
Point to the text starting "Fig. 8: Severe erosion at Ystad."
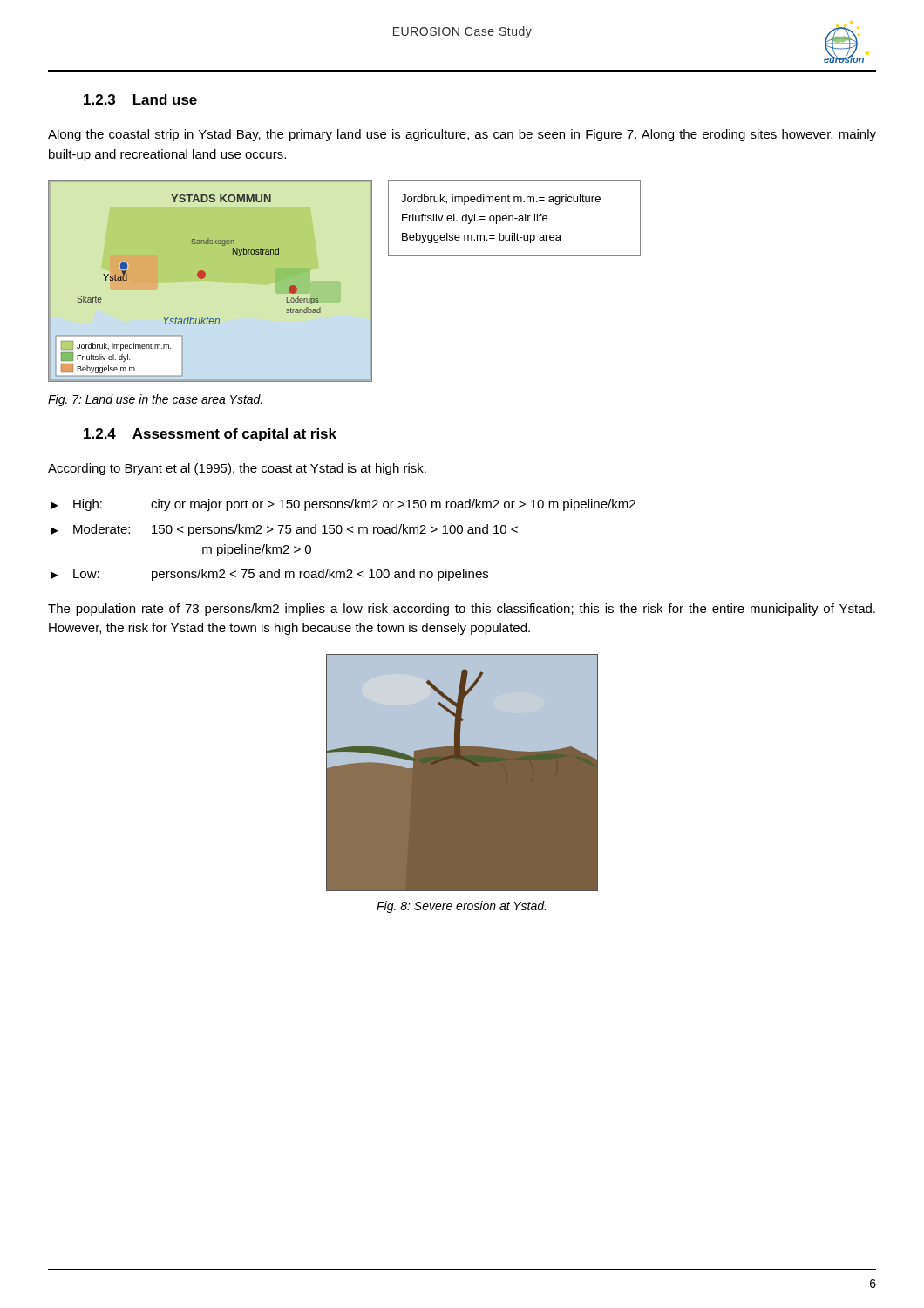pyautogui.click(x=462, y=906)
